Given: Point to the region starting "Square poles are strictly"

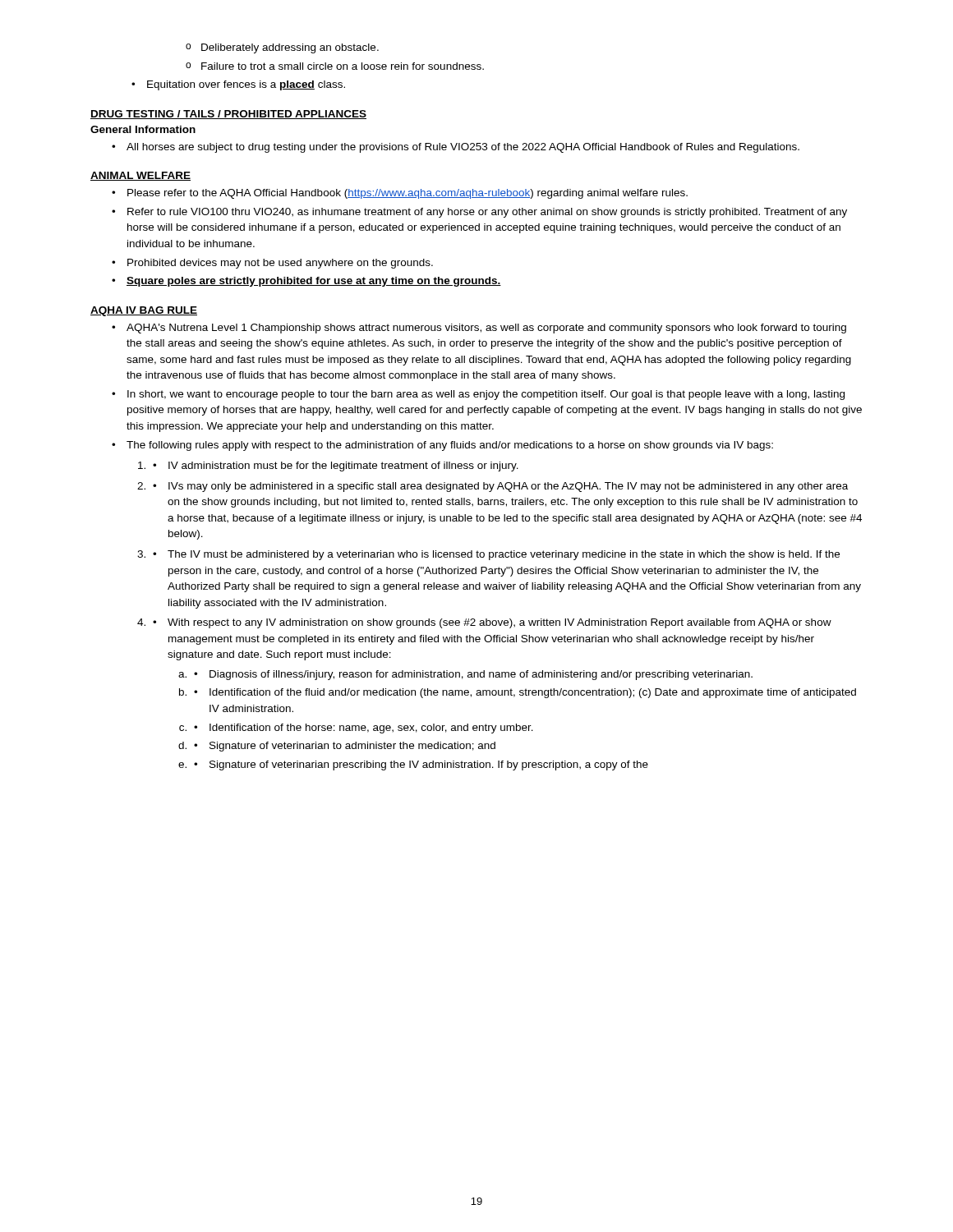Looking at the screenshot, I should pos(314,281).
